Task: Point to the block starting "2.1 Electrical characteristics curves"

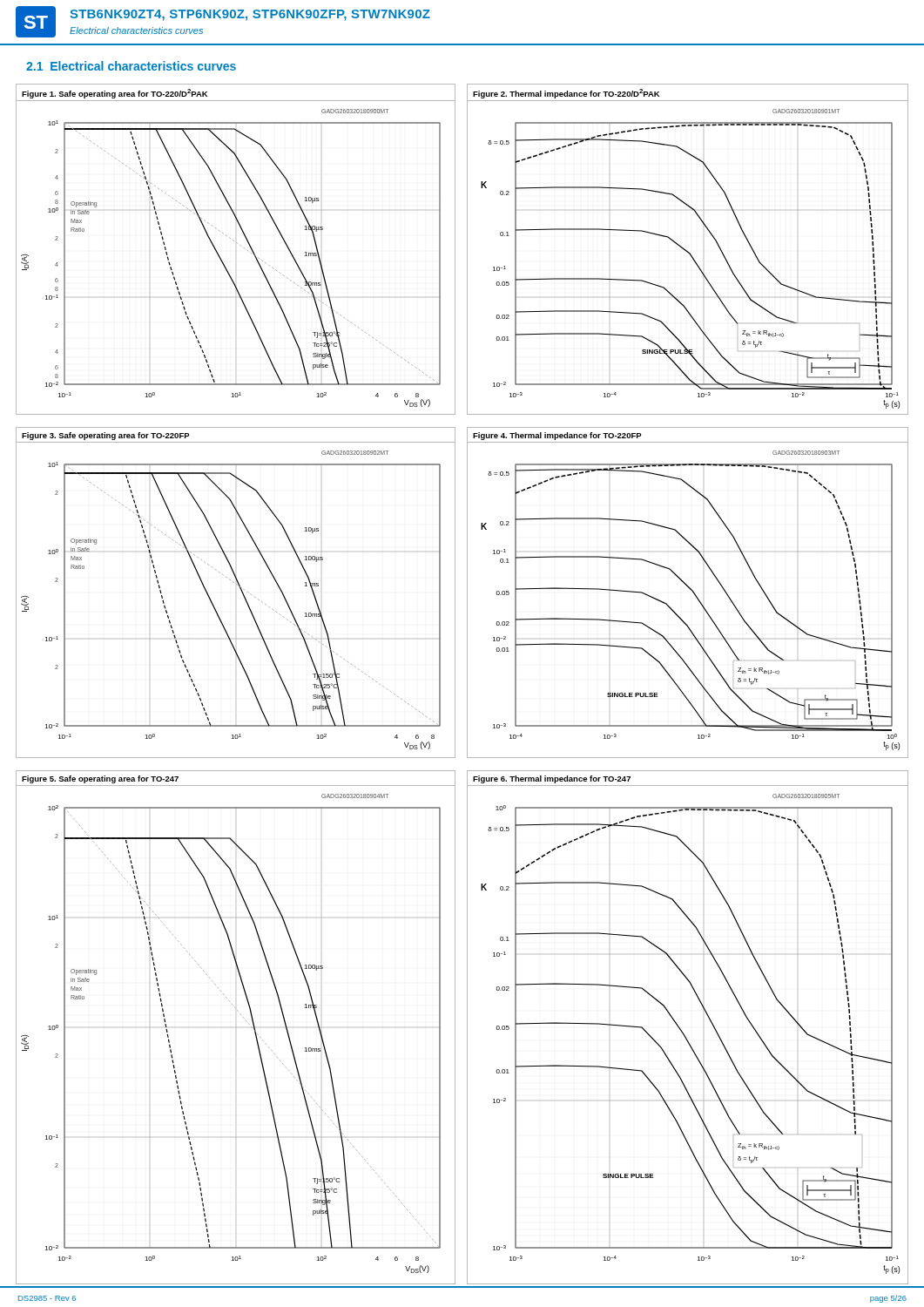Action: click(x=131, y=66)
